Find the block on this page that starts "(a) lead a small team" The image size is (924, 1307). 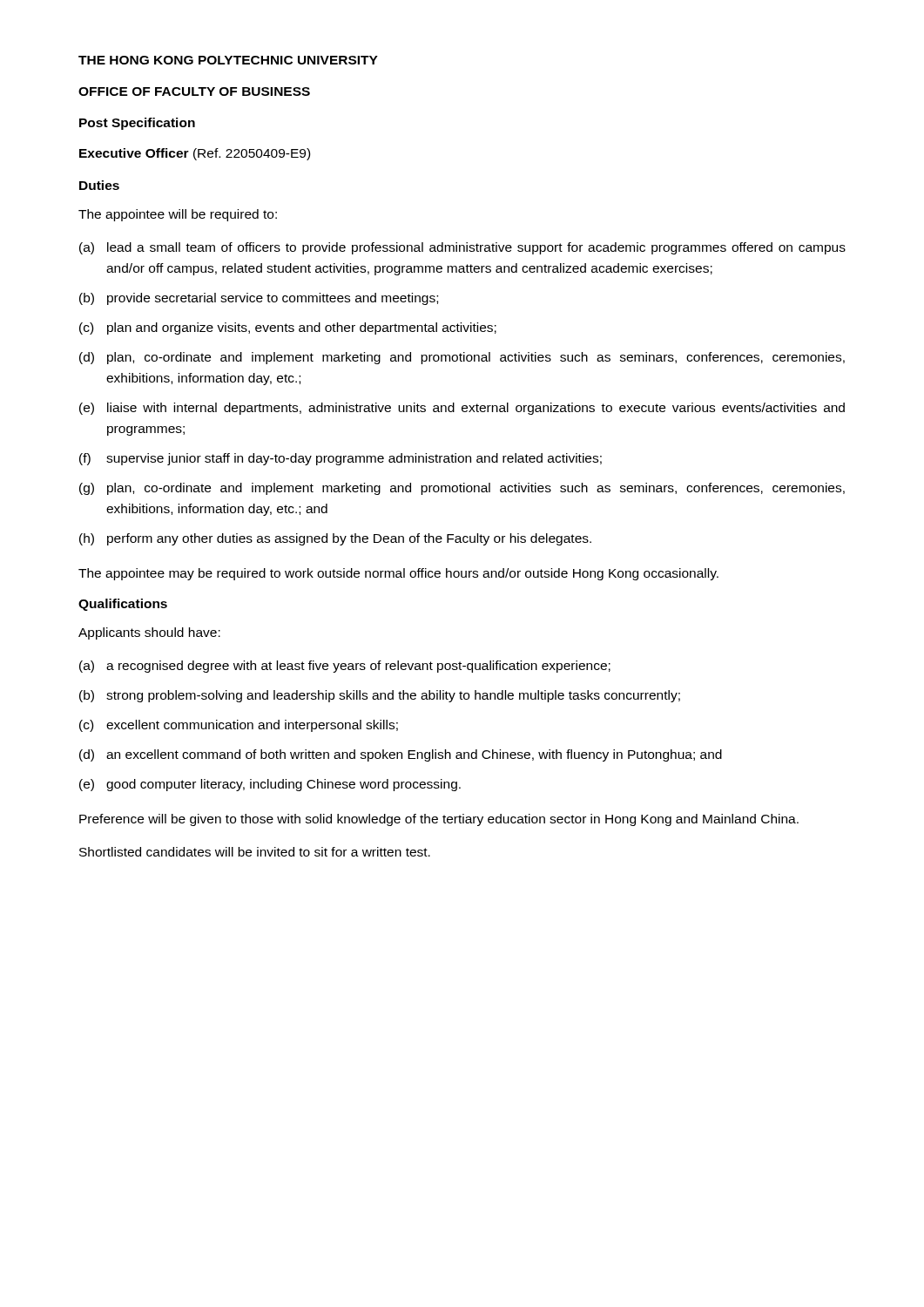pos(462,258)
